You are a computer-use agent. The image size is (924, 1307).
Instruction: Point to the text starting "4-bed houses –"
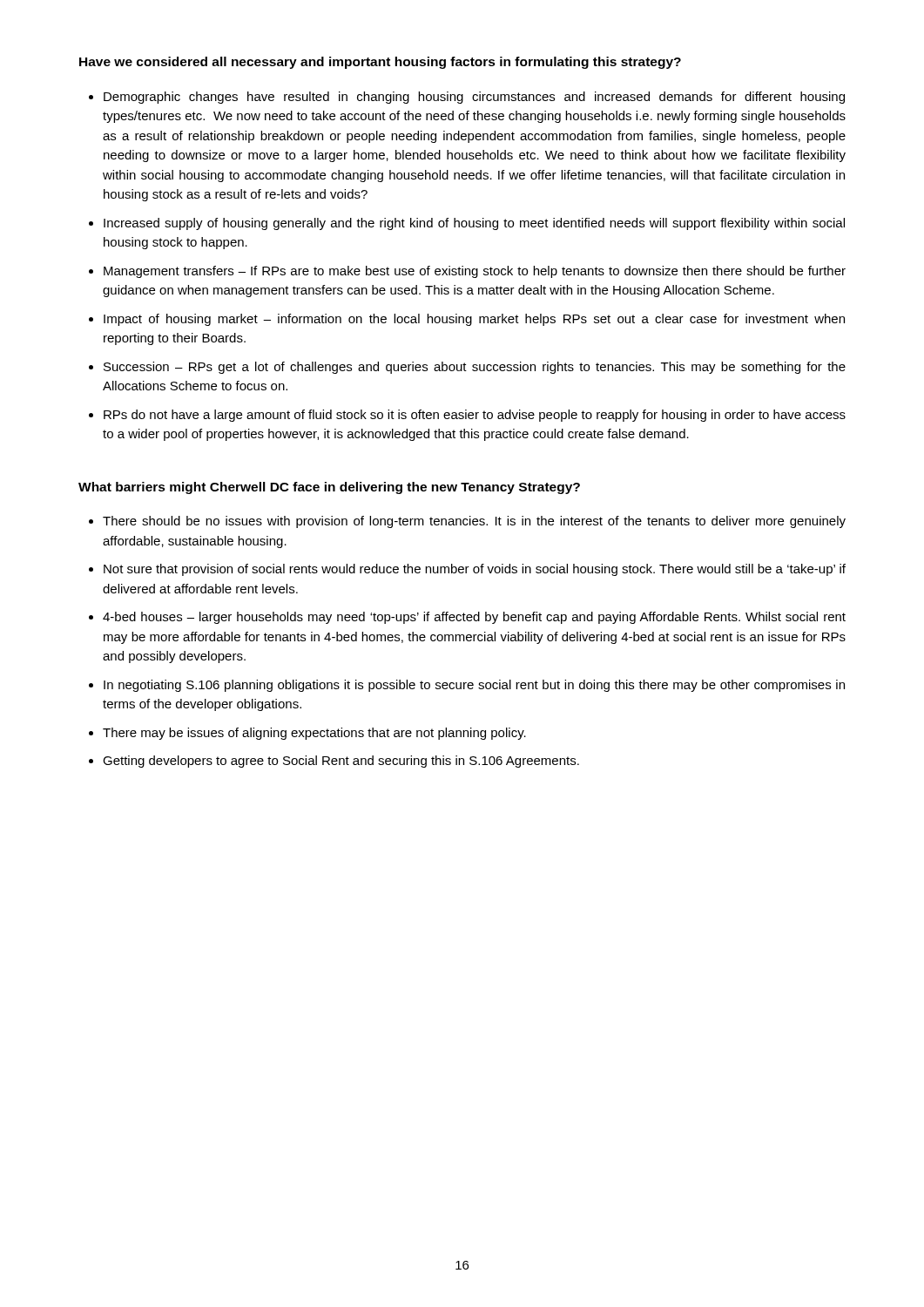pos(474,636)
